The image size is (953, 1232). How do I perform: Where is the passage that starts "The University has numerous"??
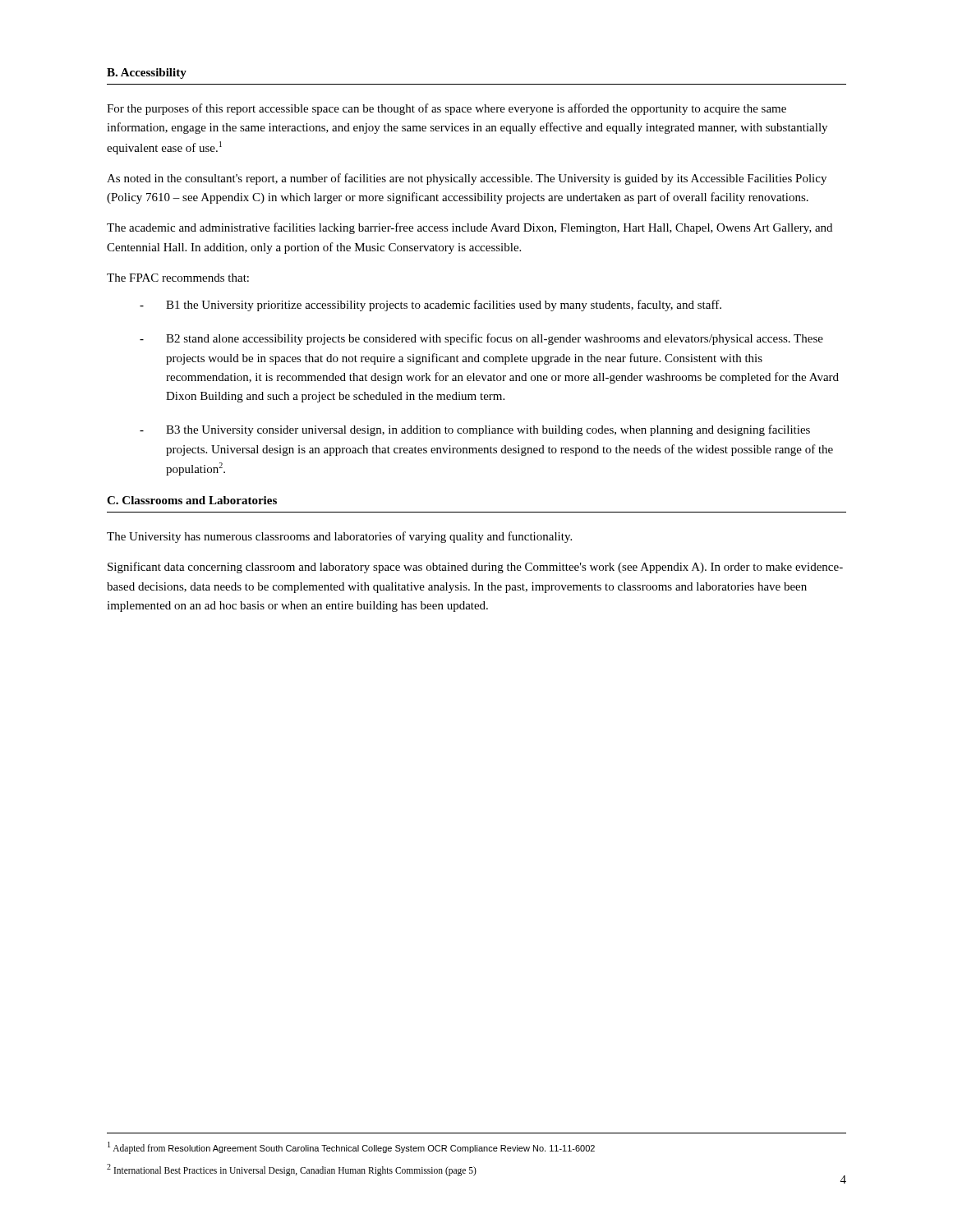[340, 536]
